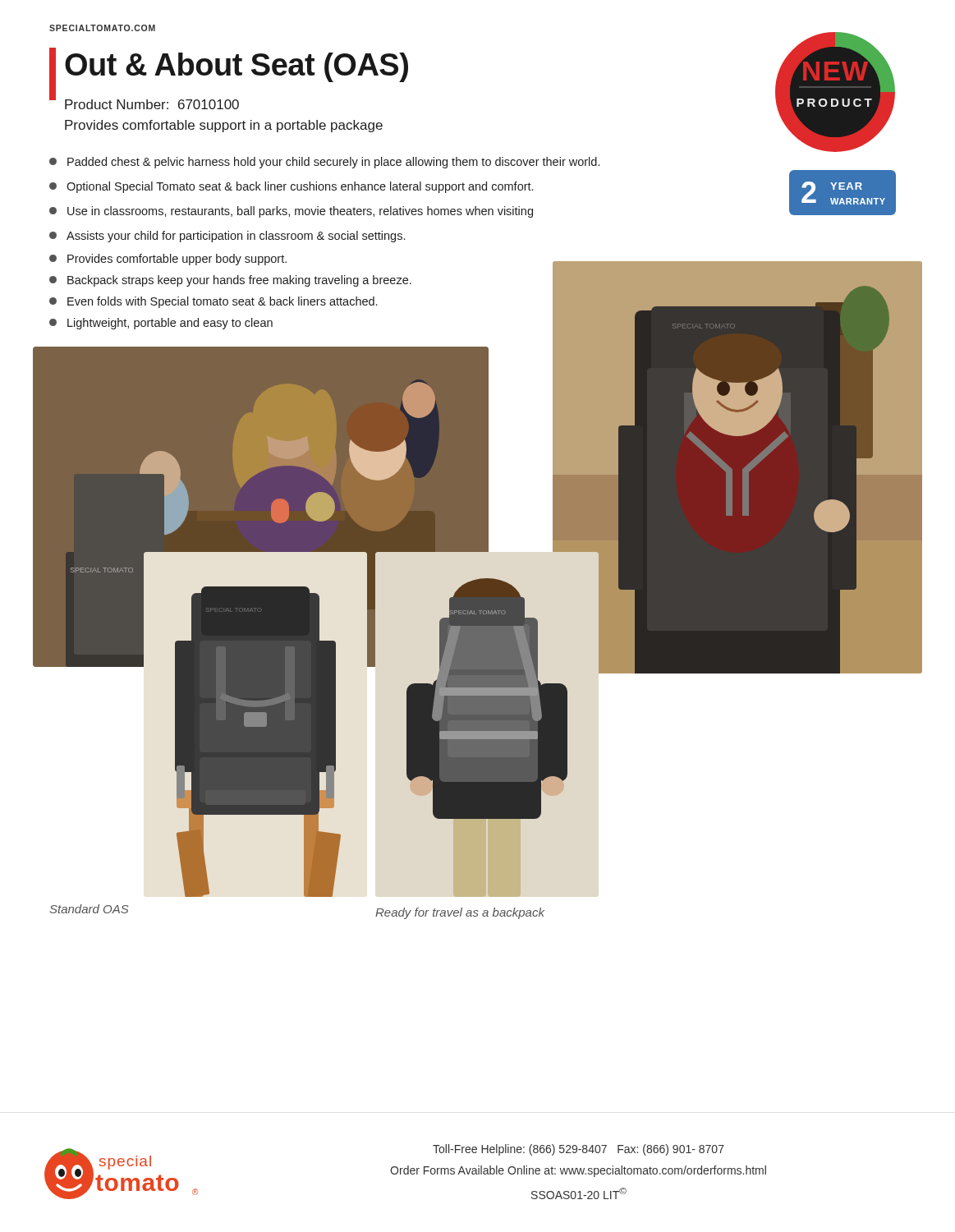The image size is (955, 1232).
Task: Point to the region starting "Optional Special Tomato"
Action: click(292, 187)
